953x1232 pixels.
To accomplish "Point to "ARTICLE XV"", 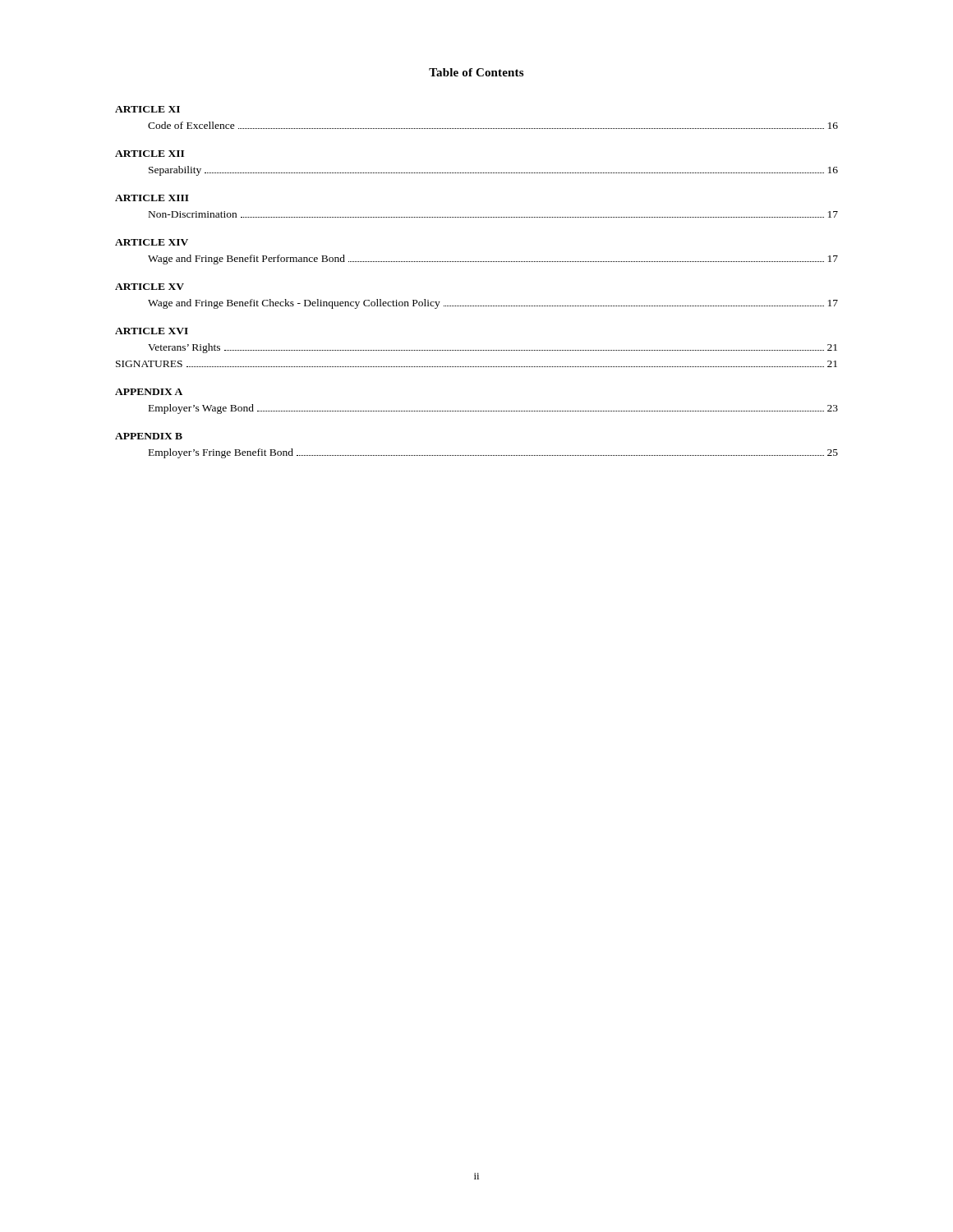I will pyautogui.click(x=149, y=286).
